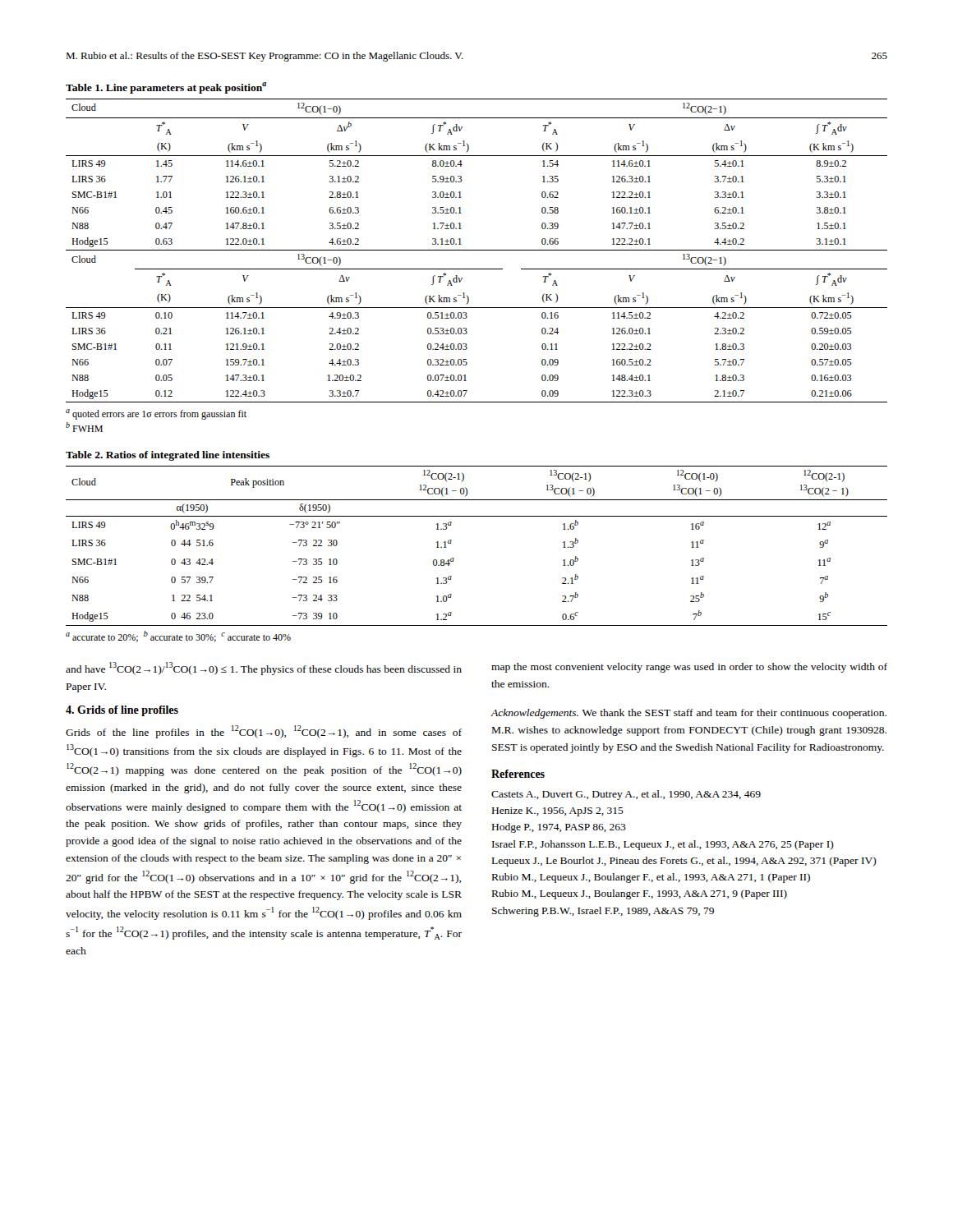Find the table that mentions "(km s −1"
Image resolution: width=953 pixels, height=1232 pixels.
click(476, 250)
